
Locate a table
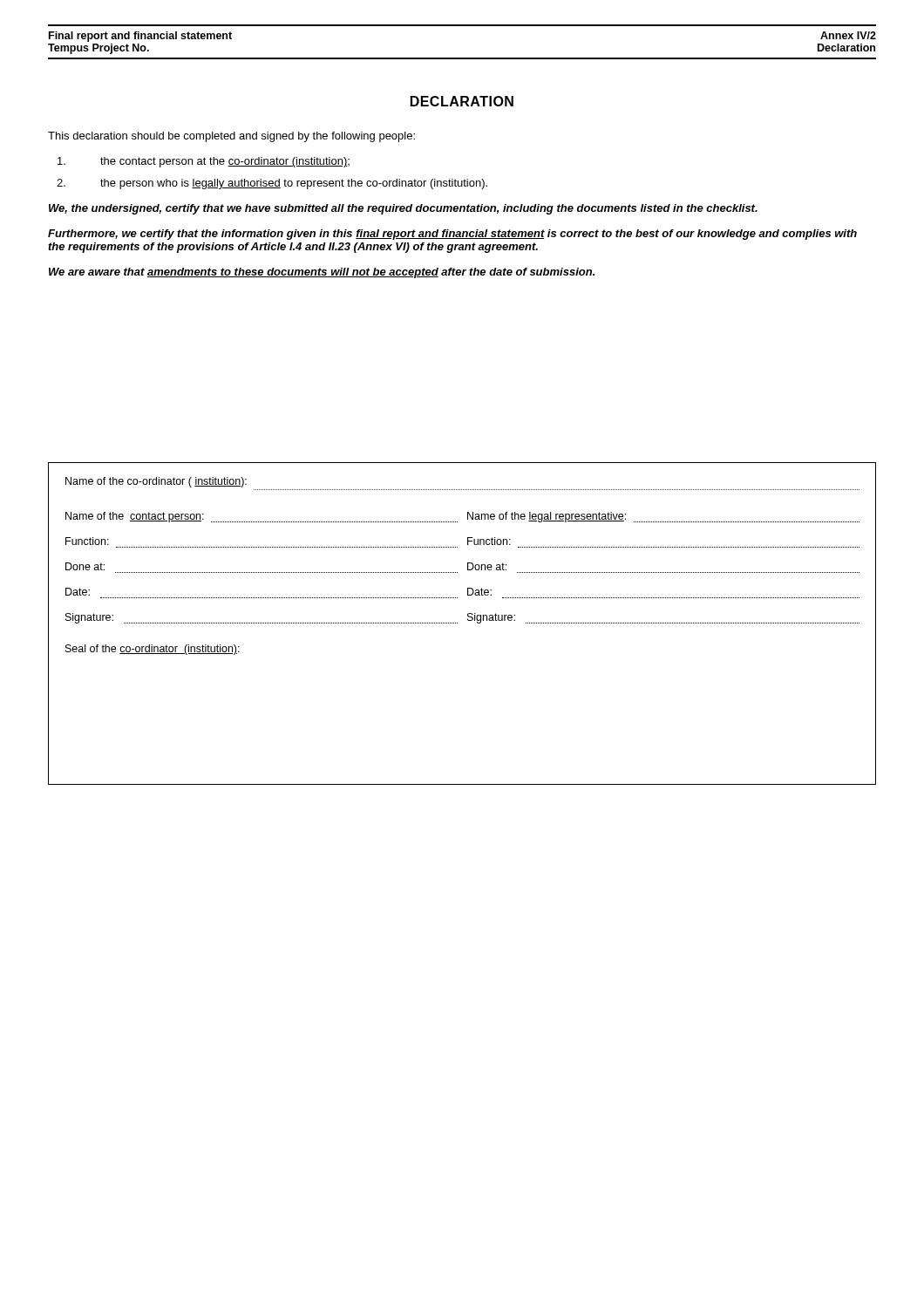[462, 623]
